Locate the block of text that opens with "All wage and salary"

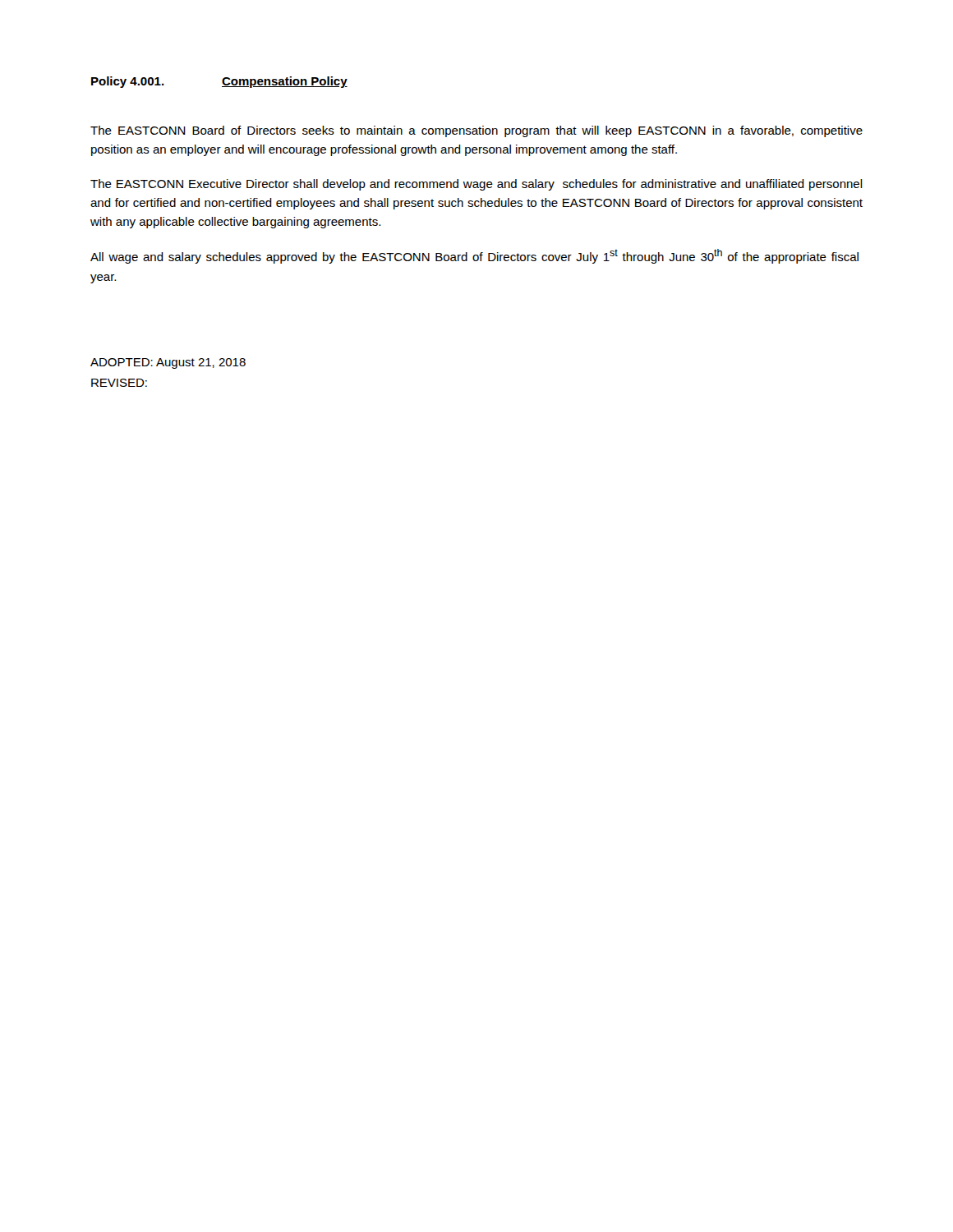click(x=476, y=265)
